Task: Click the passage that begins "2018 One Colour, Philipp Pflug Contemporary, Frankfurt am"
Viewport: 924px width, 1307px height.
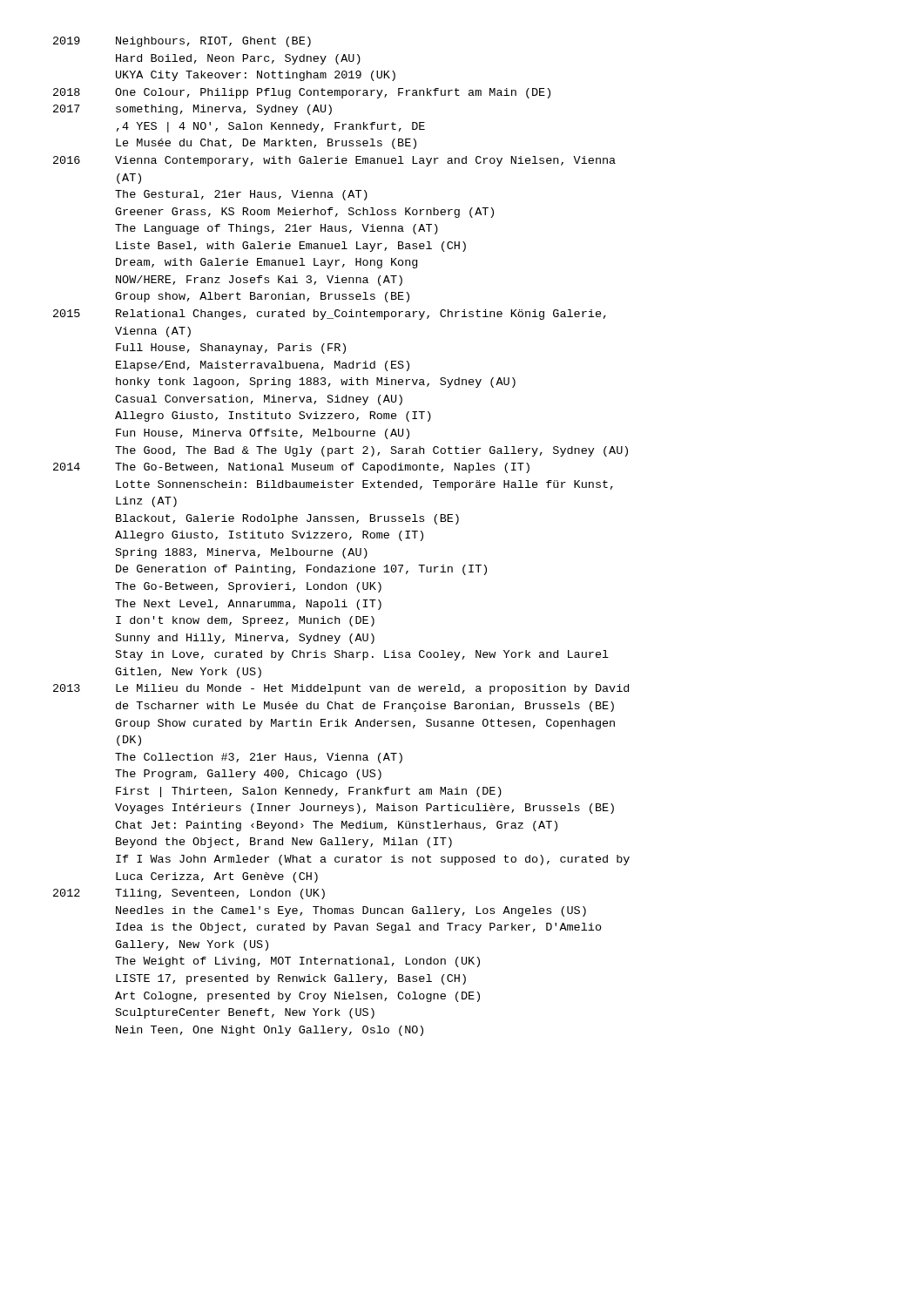Action: [462, 93]
